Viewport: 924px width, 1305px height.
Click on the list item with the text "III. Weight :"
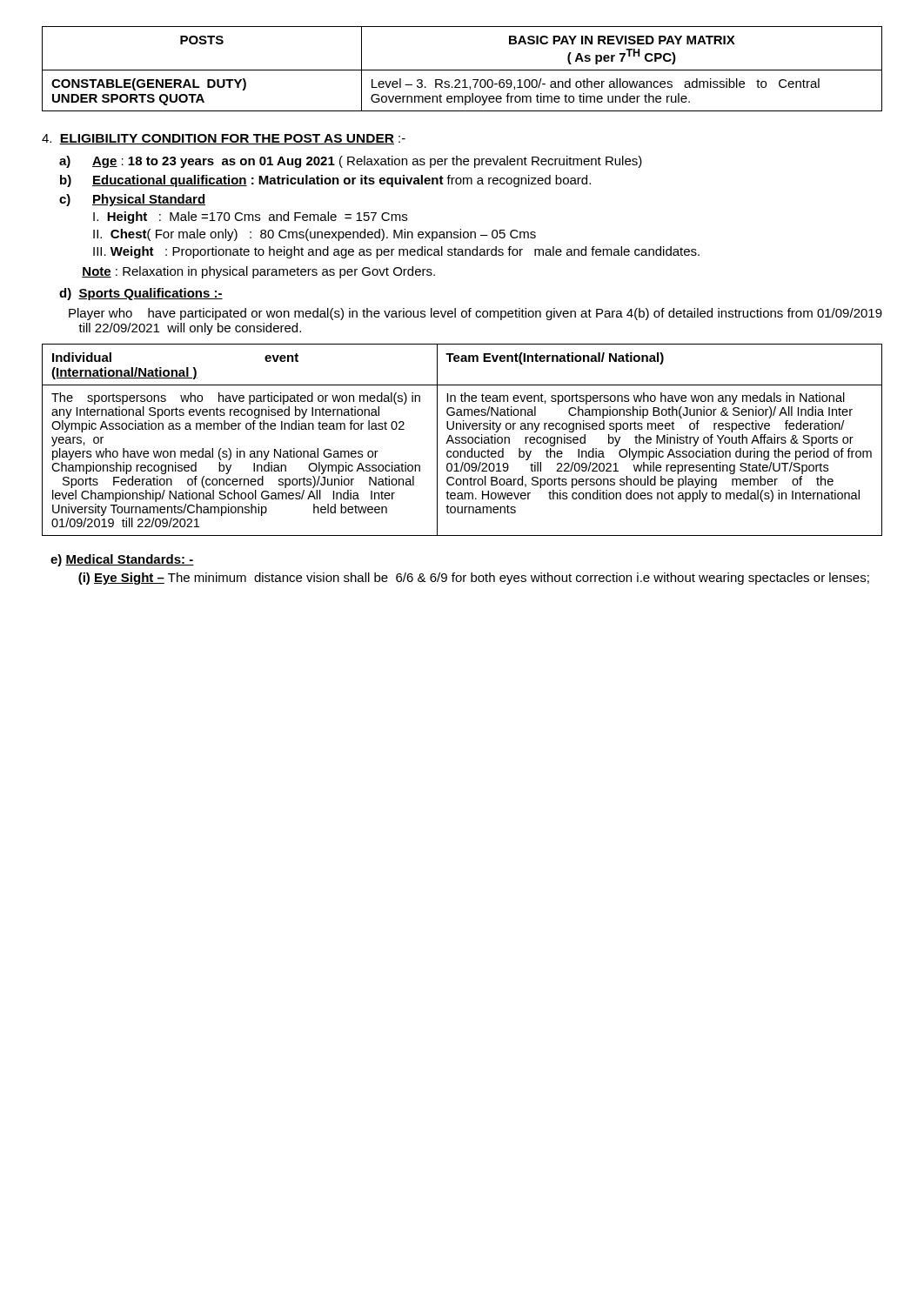396,251
